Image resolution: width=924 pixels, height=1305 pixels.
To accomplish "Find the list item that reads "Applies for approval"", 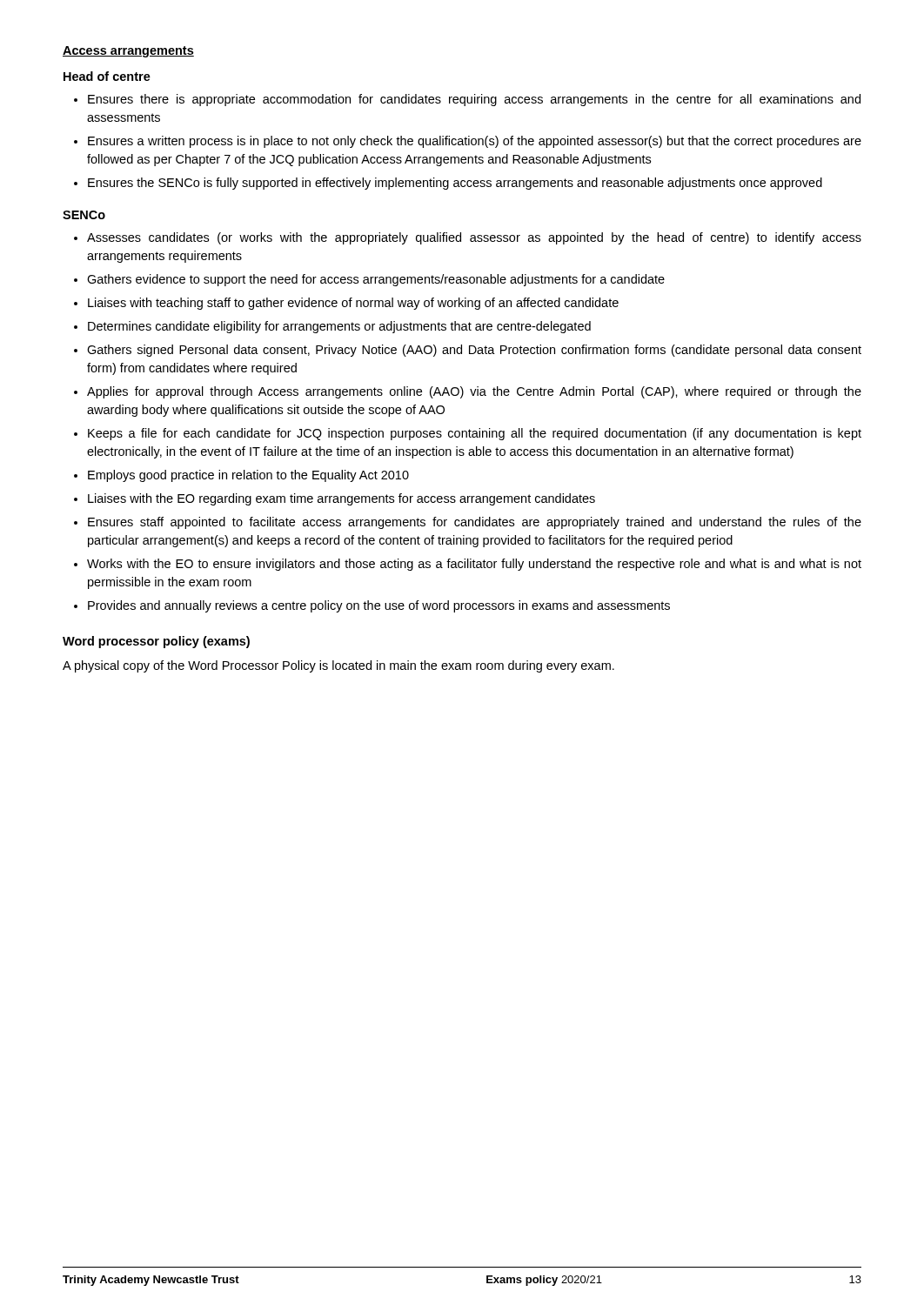I will (x=474, y=401).
